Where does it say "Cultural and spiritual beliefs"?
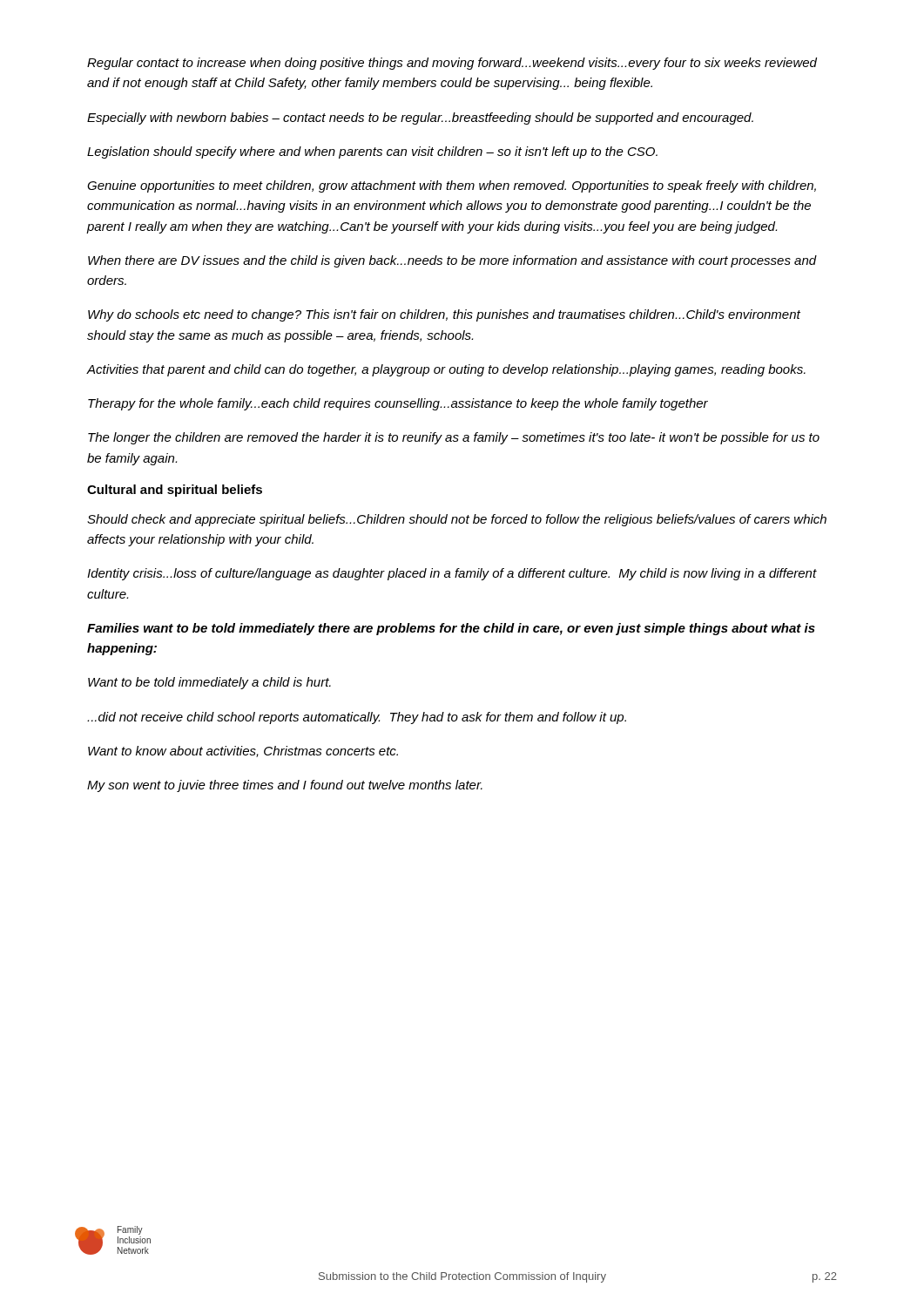924x1307 pixels. pos(175,489)
